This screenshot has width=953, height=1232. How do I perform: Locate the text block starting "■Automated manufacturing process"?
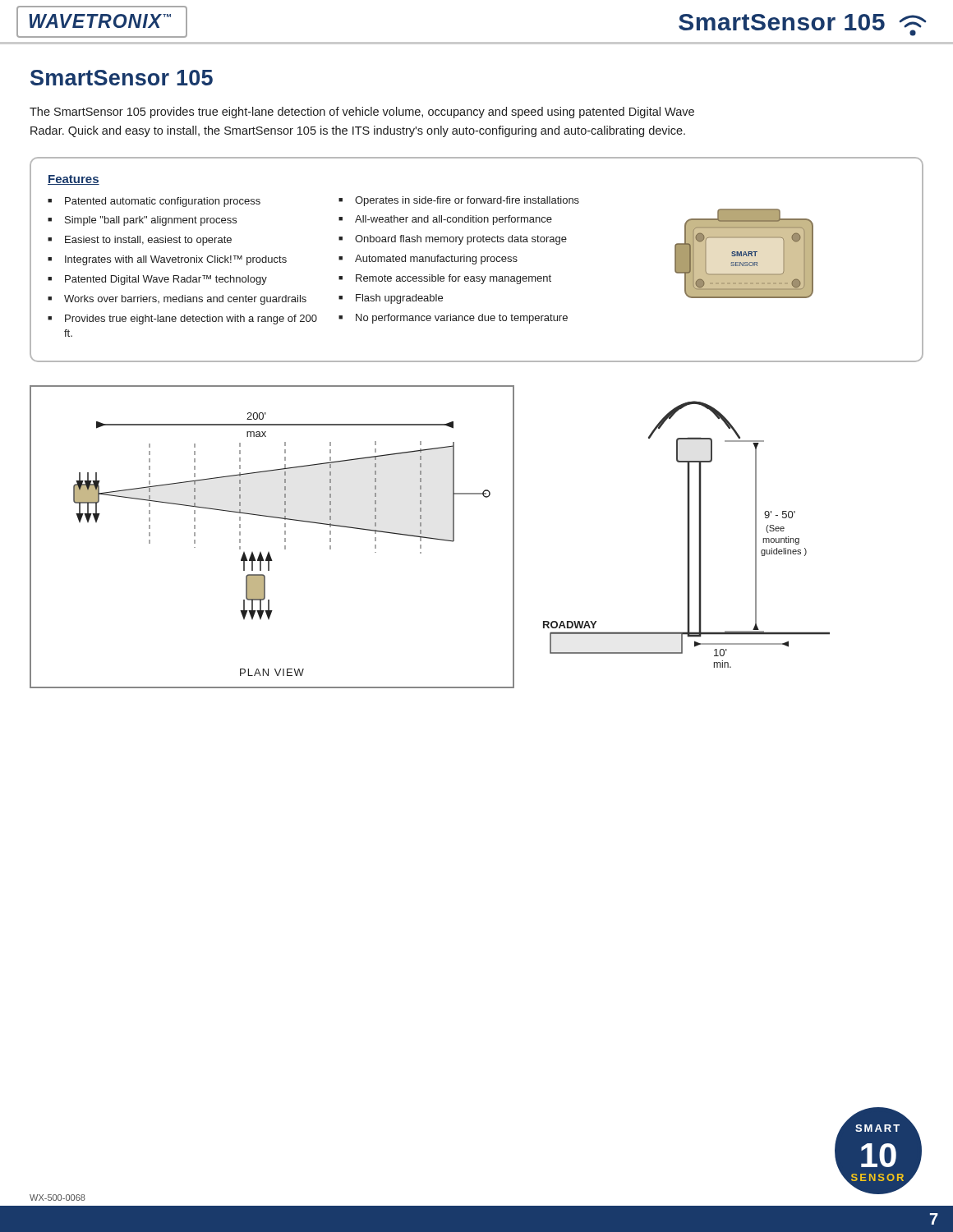coord(428,258)
